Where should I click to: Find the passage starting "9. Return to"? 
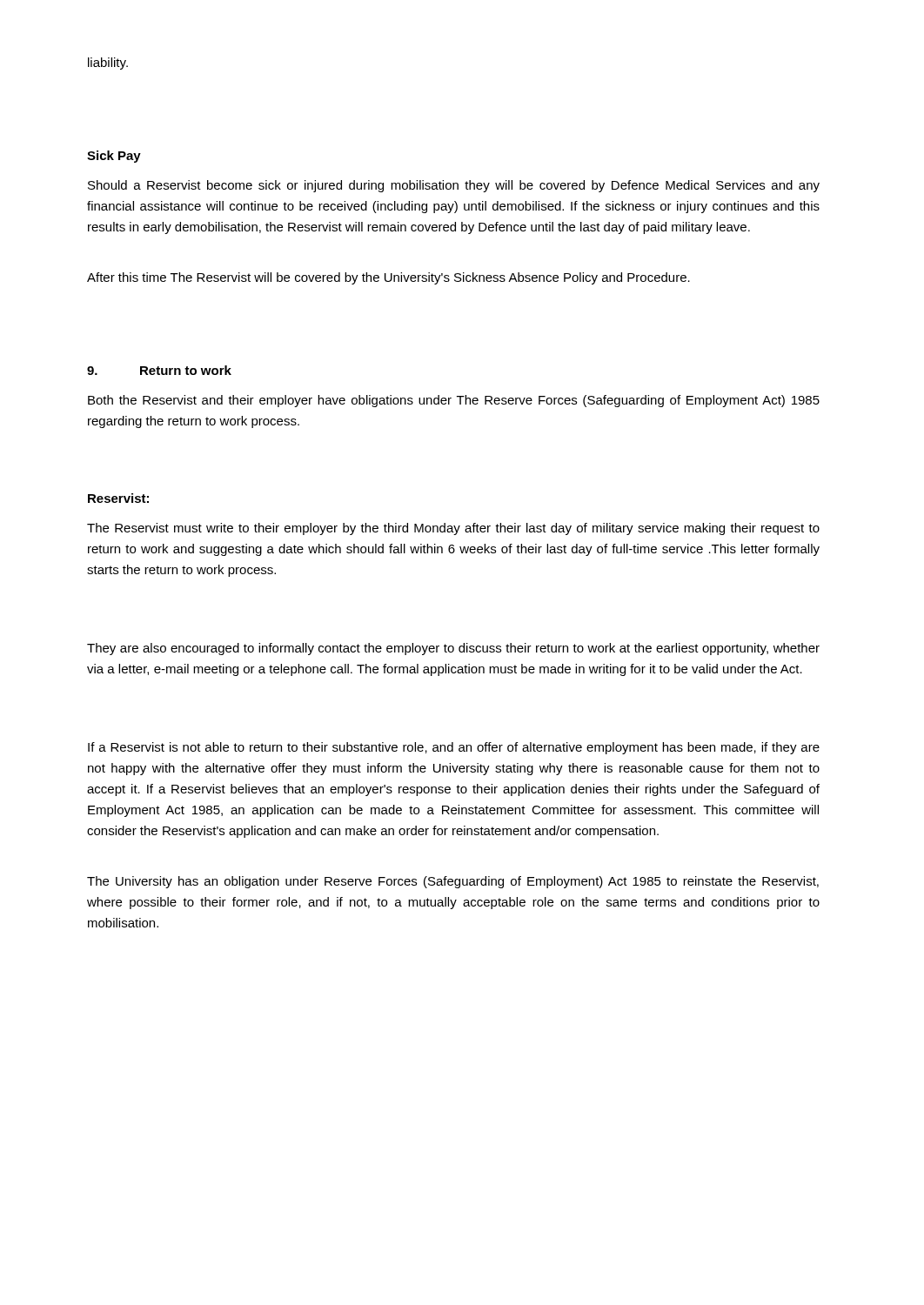[159, 370]
